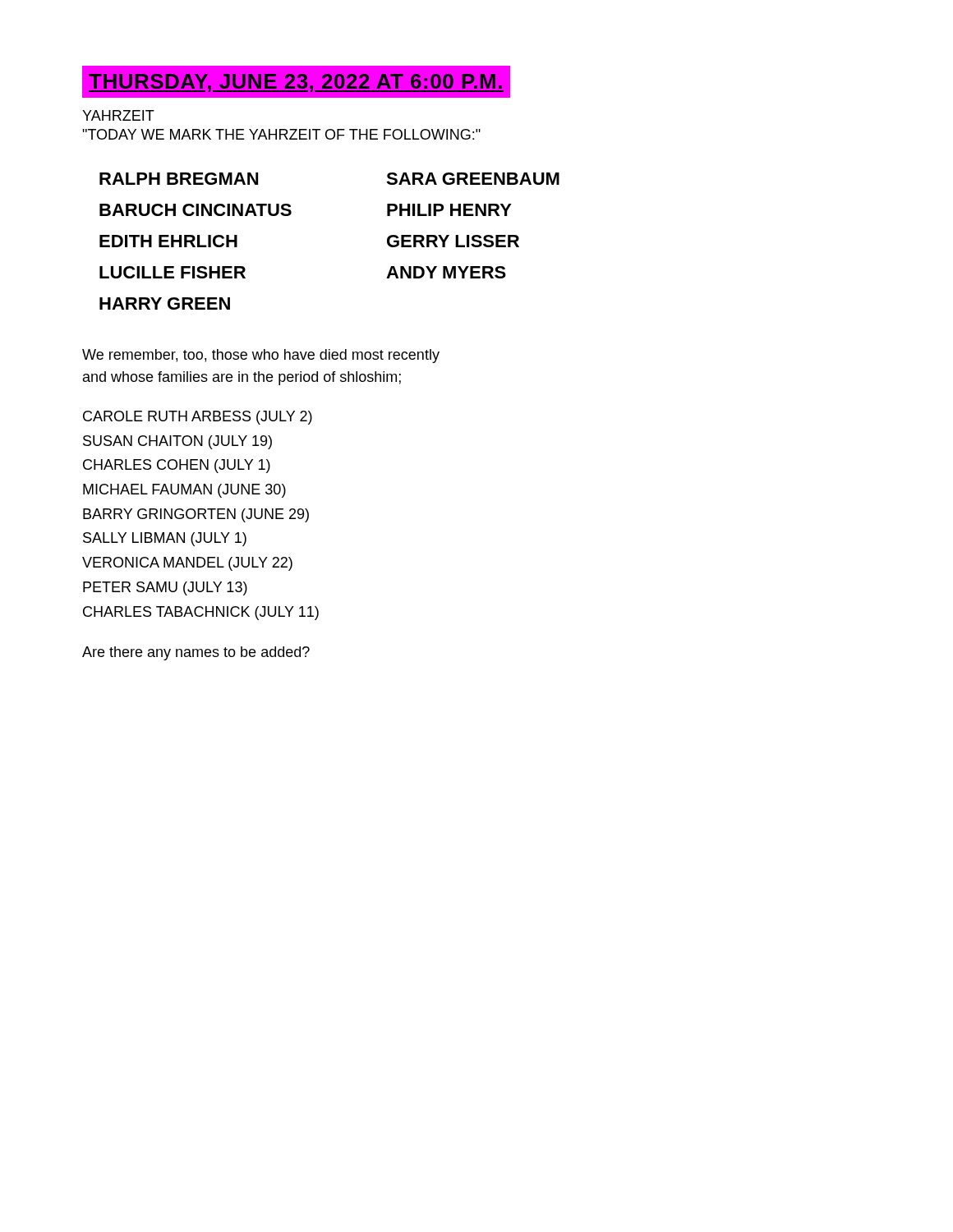Image resolution: width=953 pixels, height=1232 pixels.
Task: Locate the list item that says "PHILIP HENRY"
Action: (449, 210)
